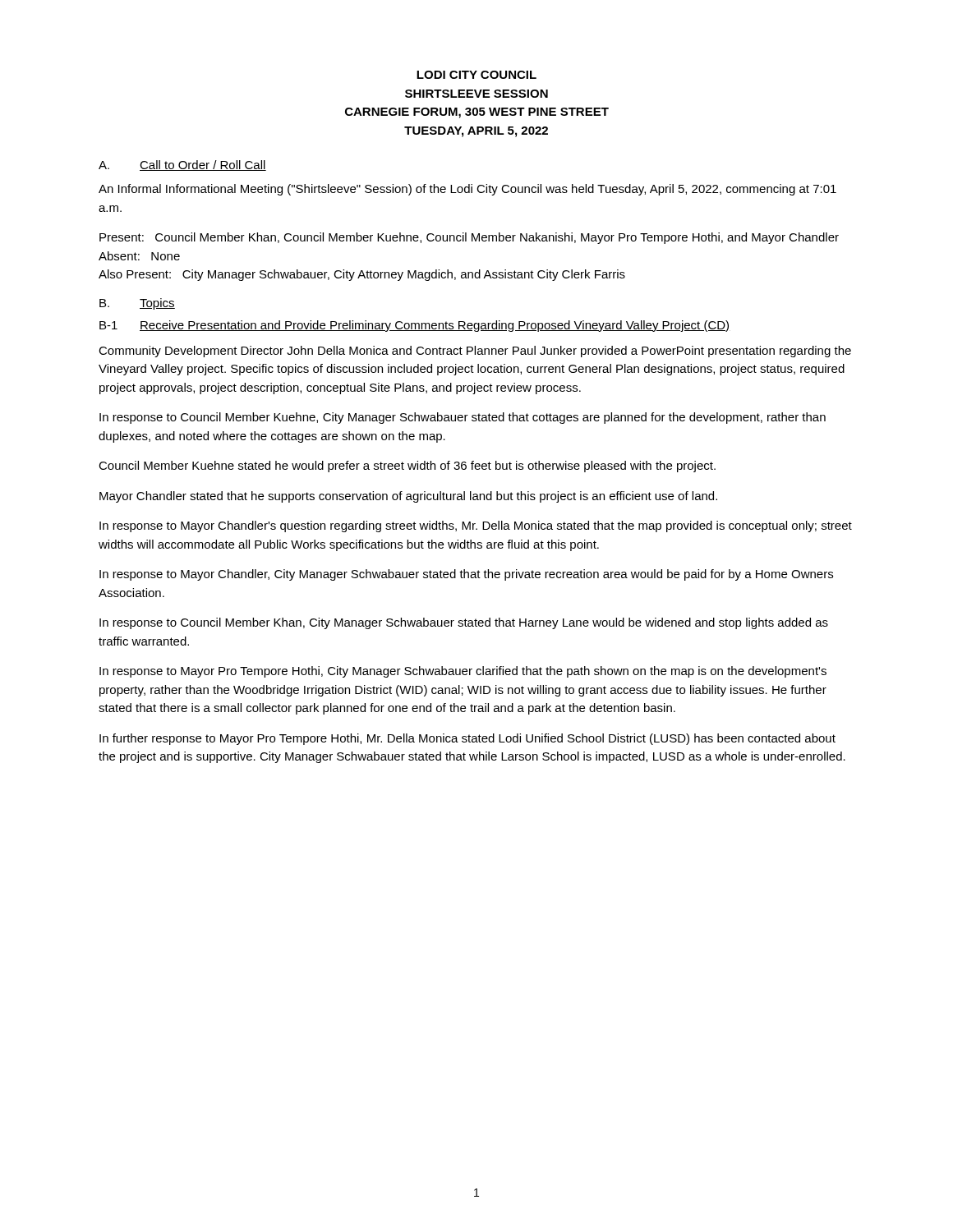Click on the region starting "In response to Council Member Khan, City Manager"

(463, 631)
